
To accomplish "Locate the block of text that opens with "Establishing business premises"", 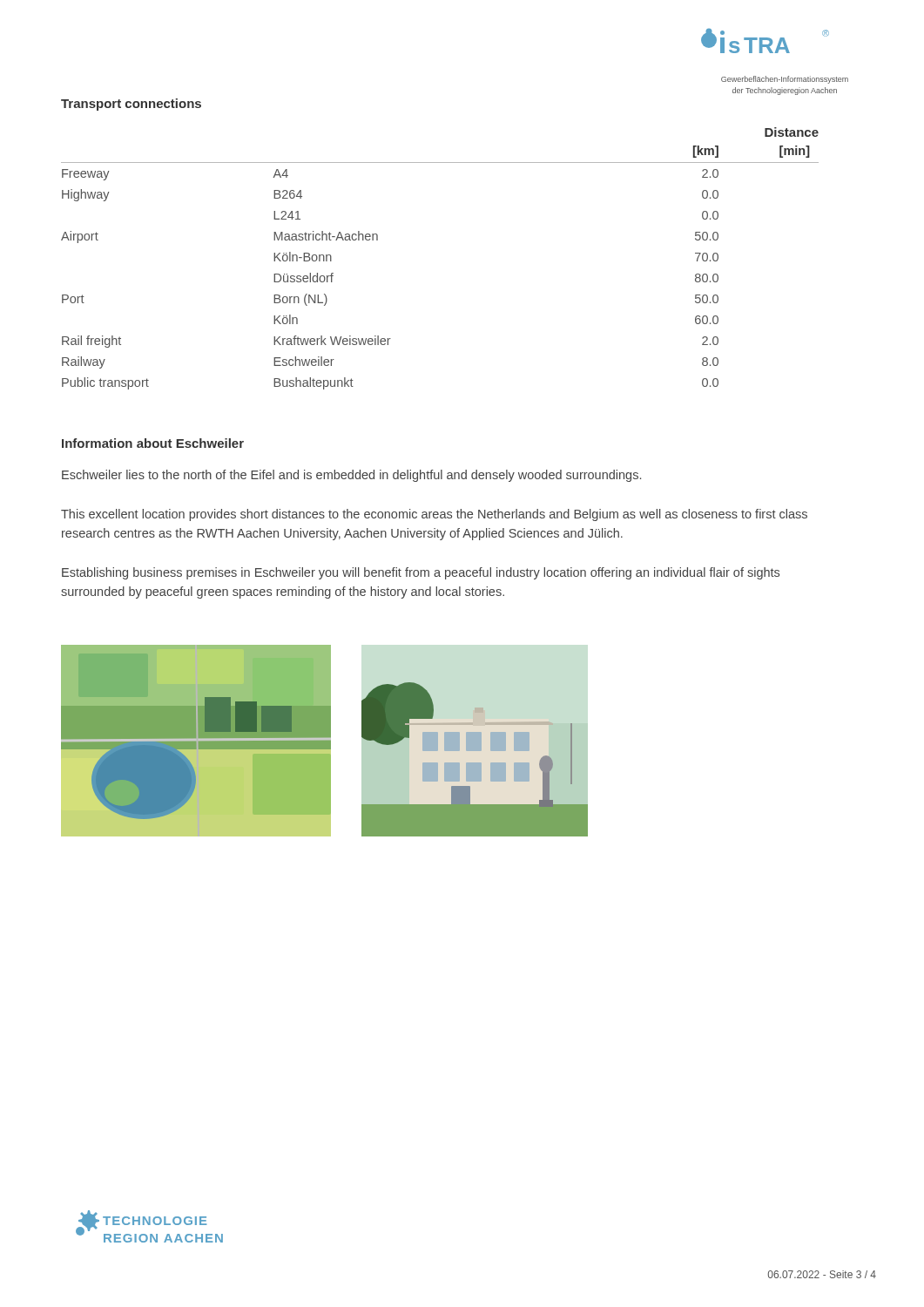I will [421, 582].
